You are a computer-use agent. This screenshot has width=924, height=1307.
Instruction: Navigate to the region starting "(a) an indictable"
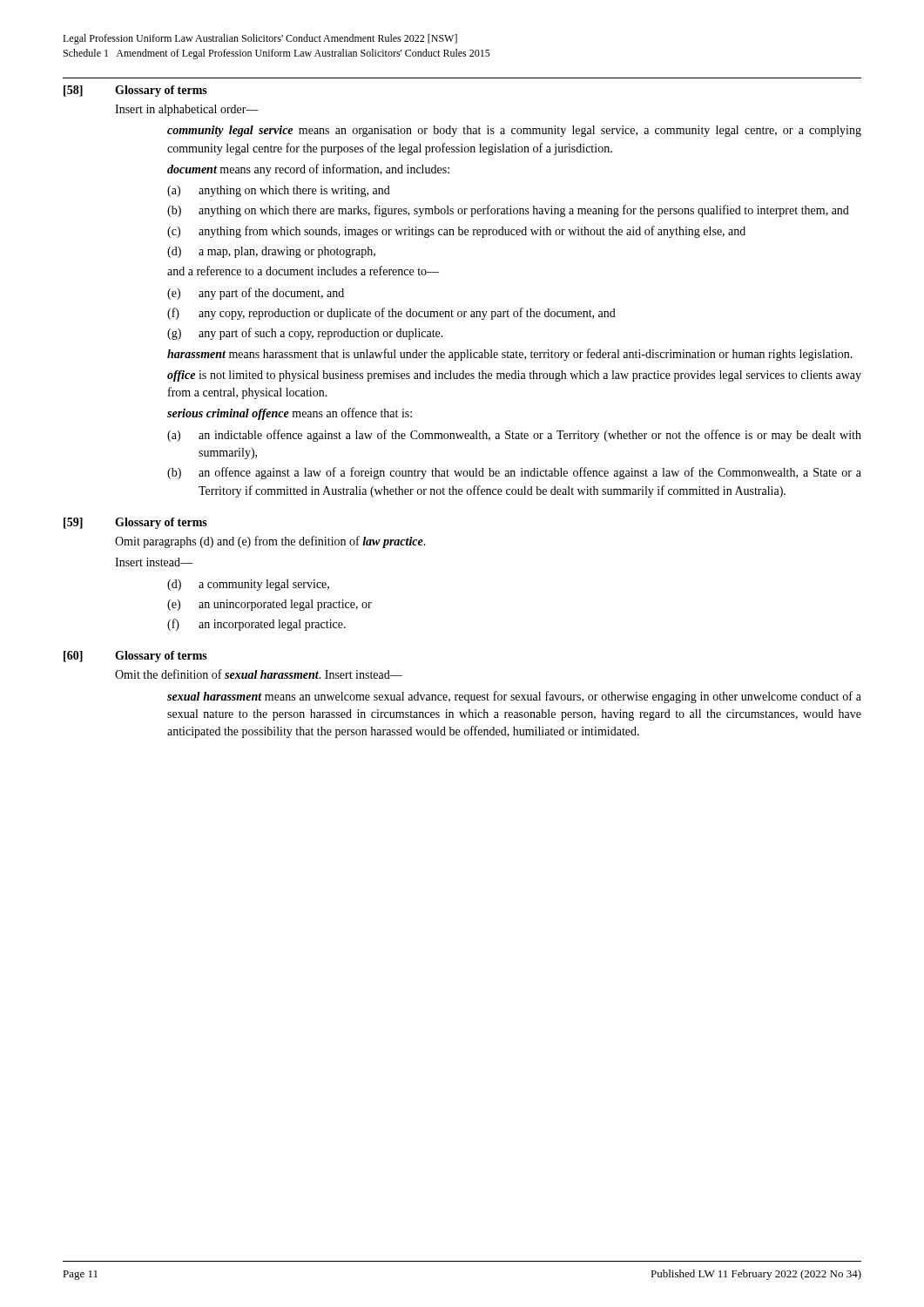tap(514, 444)
